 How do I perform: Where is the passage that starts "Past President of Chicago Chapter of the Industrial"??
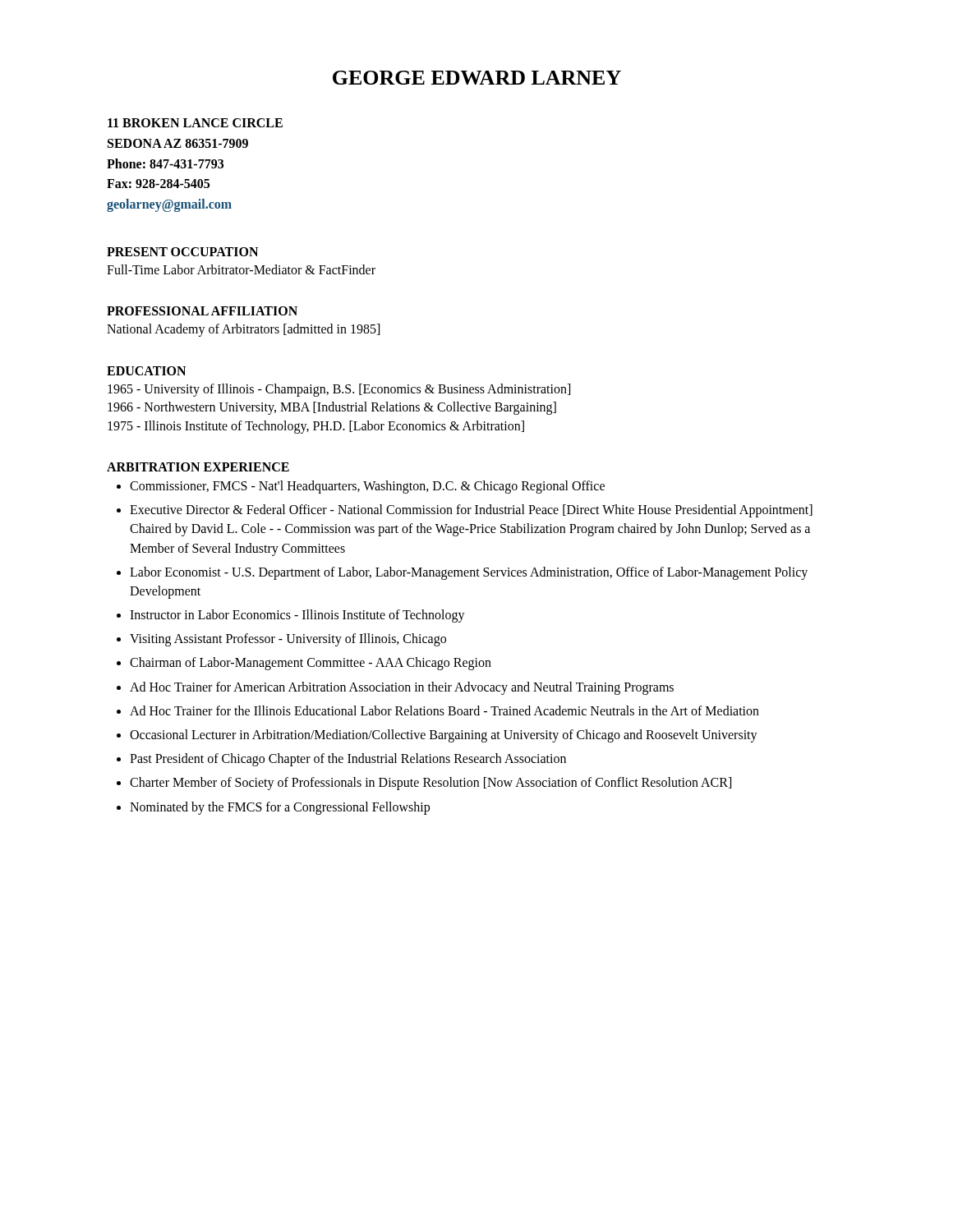(348, 759)
